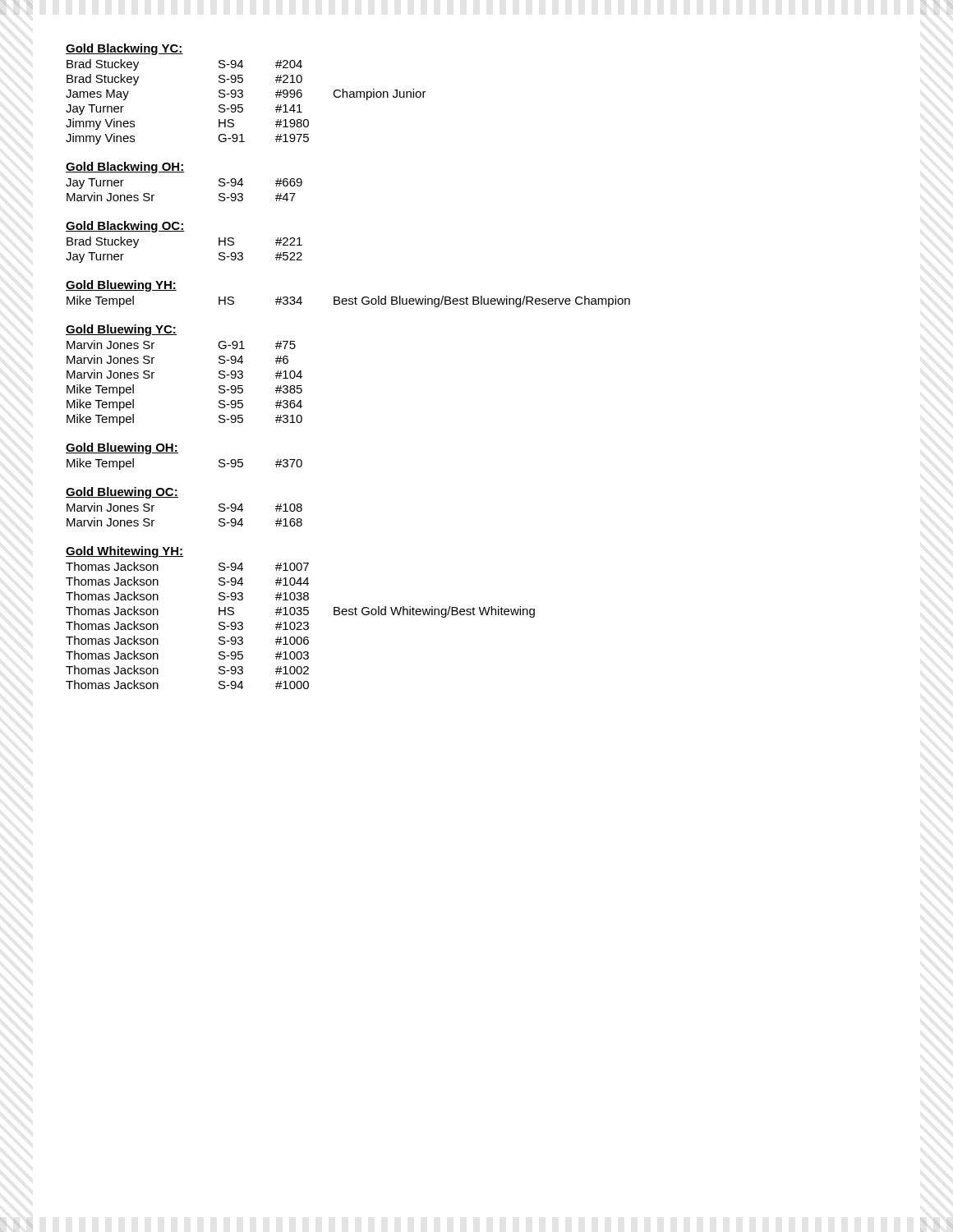The width and height of the screenshot is (953, 1232).
Task: Click on the list item with the text "Mike Tempel S-95 #310"
Action: (x=101, y=419)
